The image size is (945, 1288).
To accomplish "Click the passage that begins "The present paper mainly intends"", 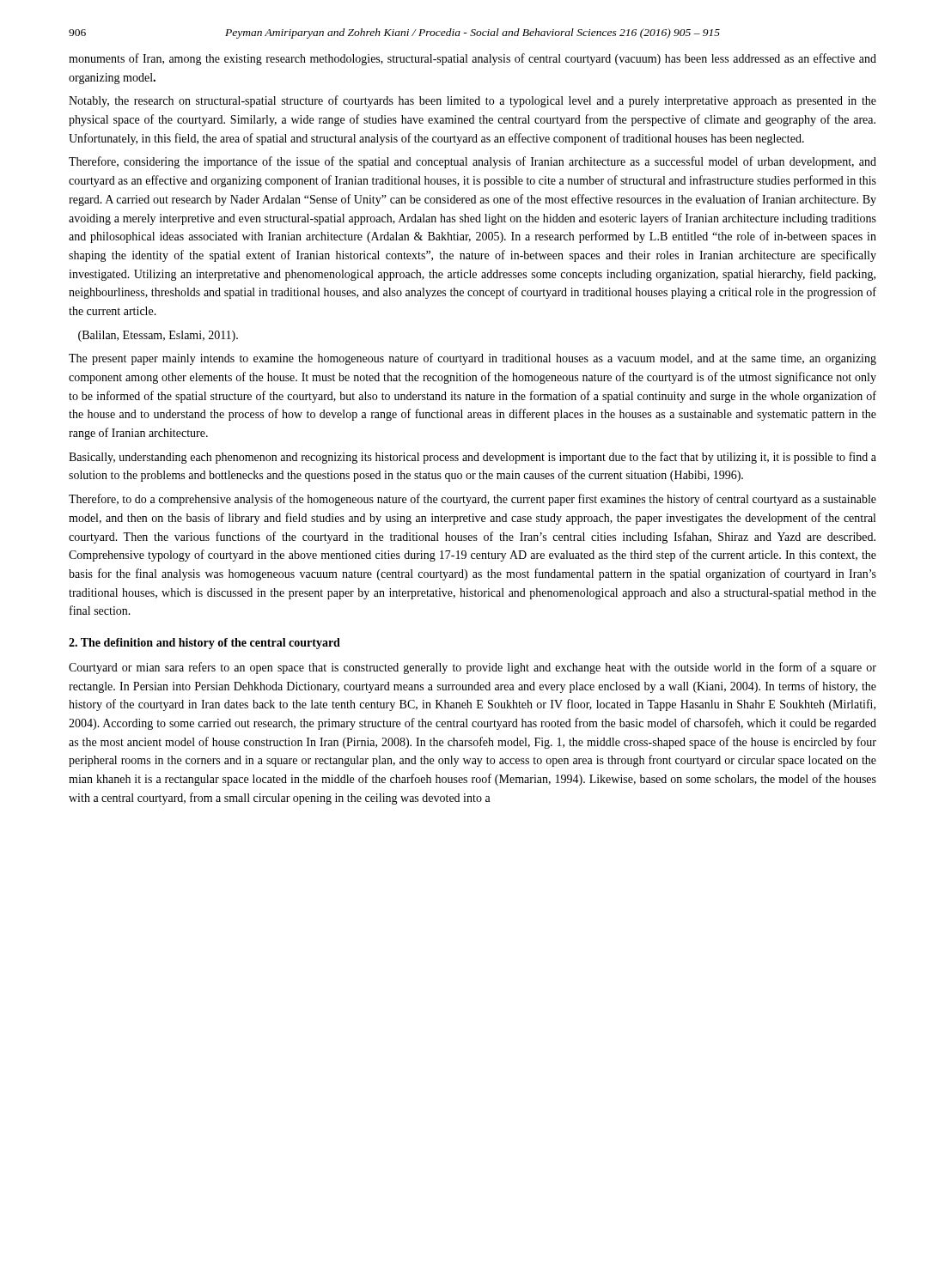I will tap(472, 396).
